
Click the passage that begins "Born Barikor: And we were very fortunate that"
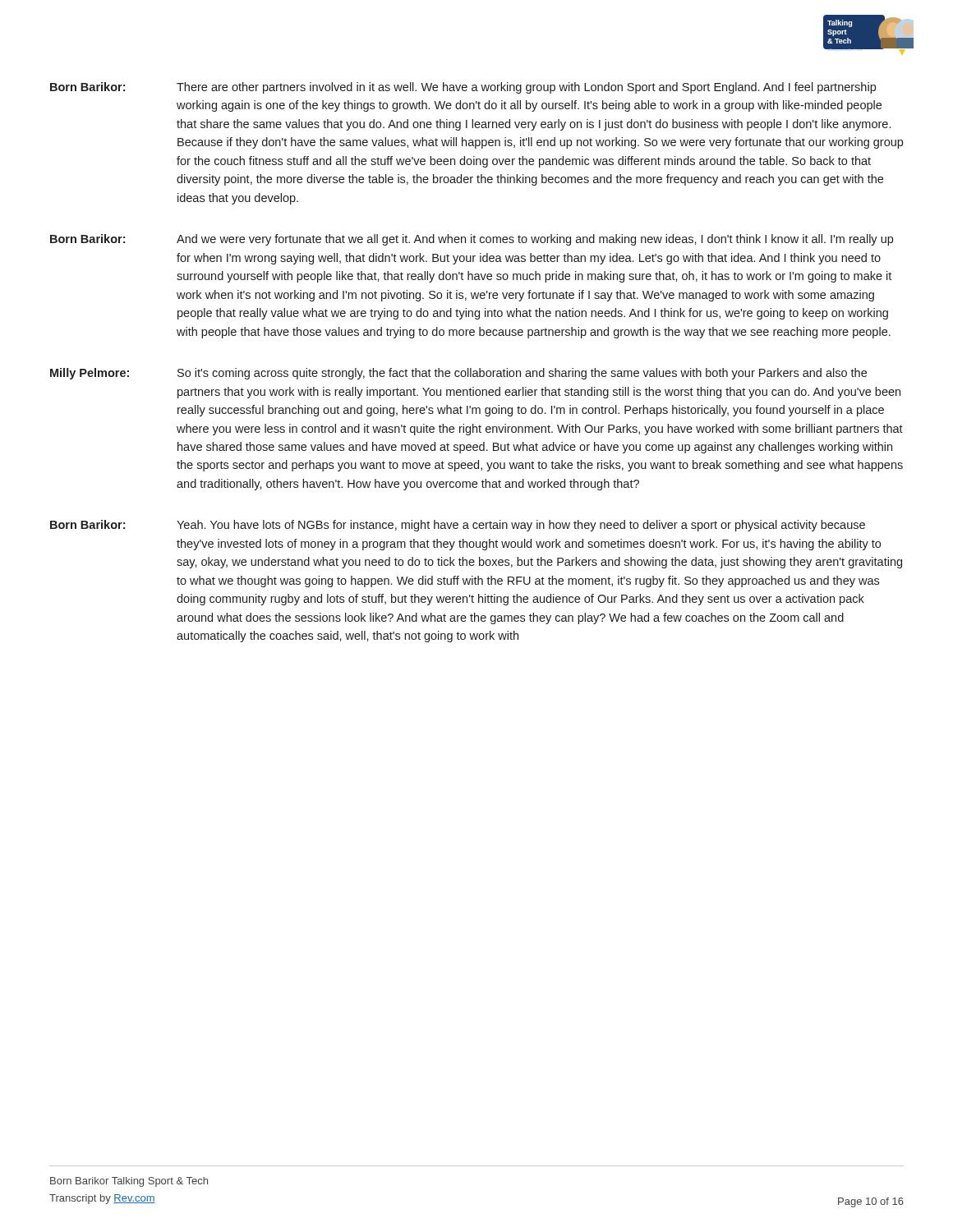(476, 286)
